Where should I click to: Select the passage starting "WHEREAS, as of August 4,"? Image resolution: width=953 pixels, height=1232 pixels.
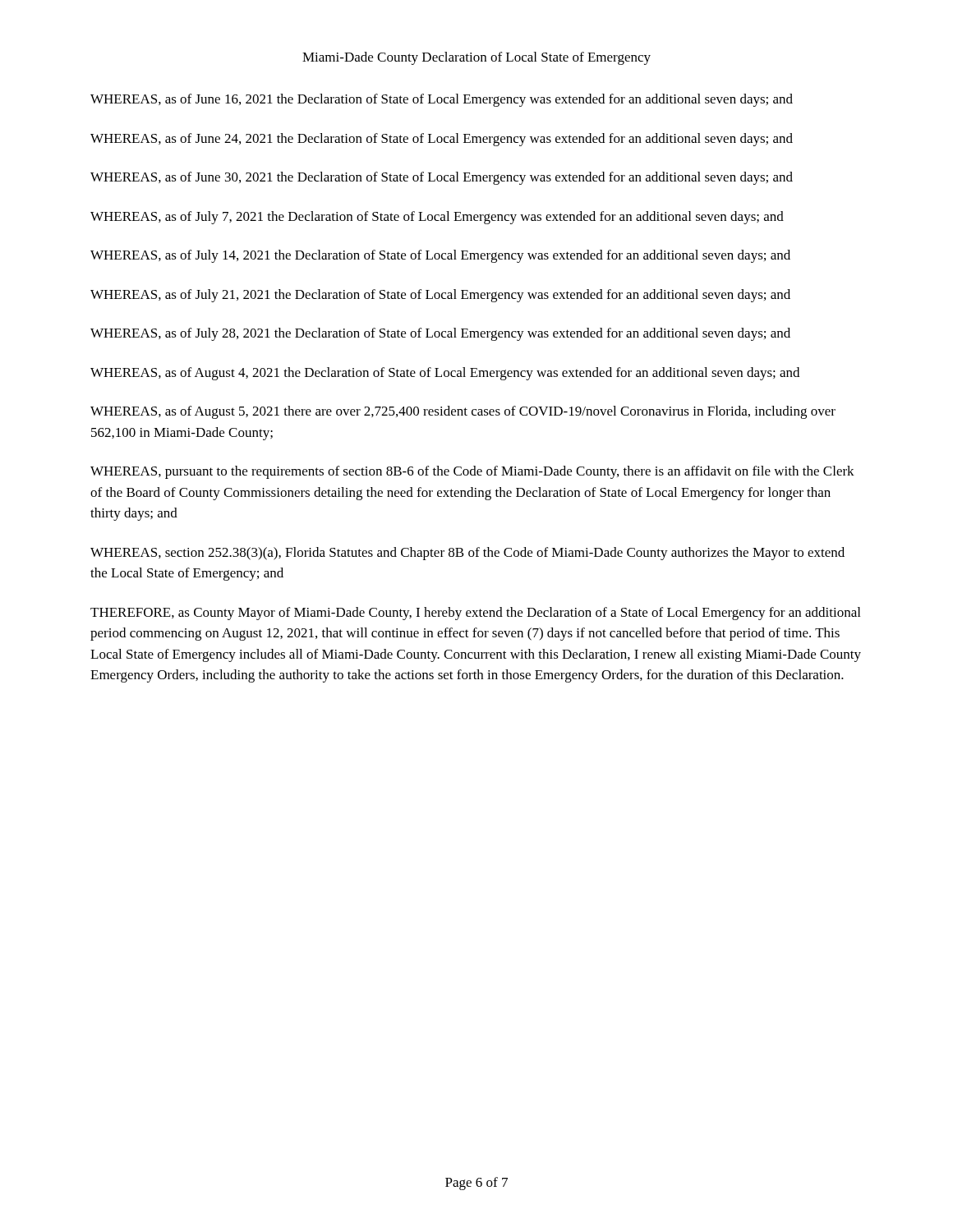tap(445, 372)
